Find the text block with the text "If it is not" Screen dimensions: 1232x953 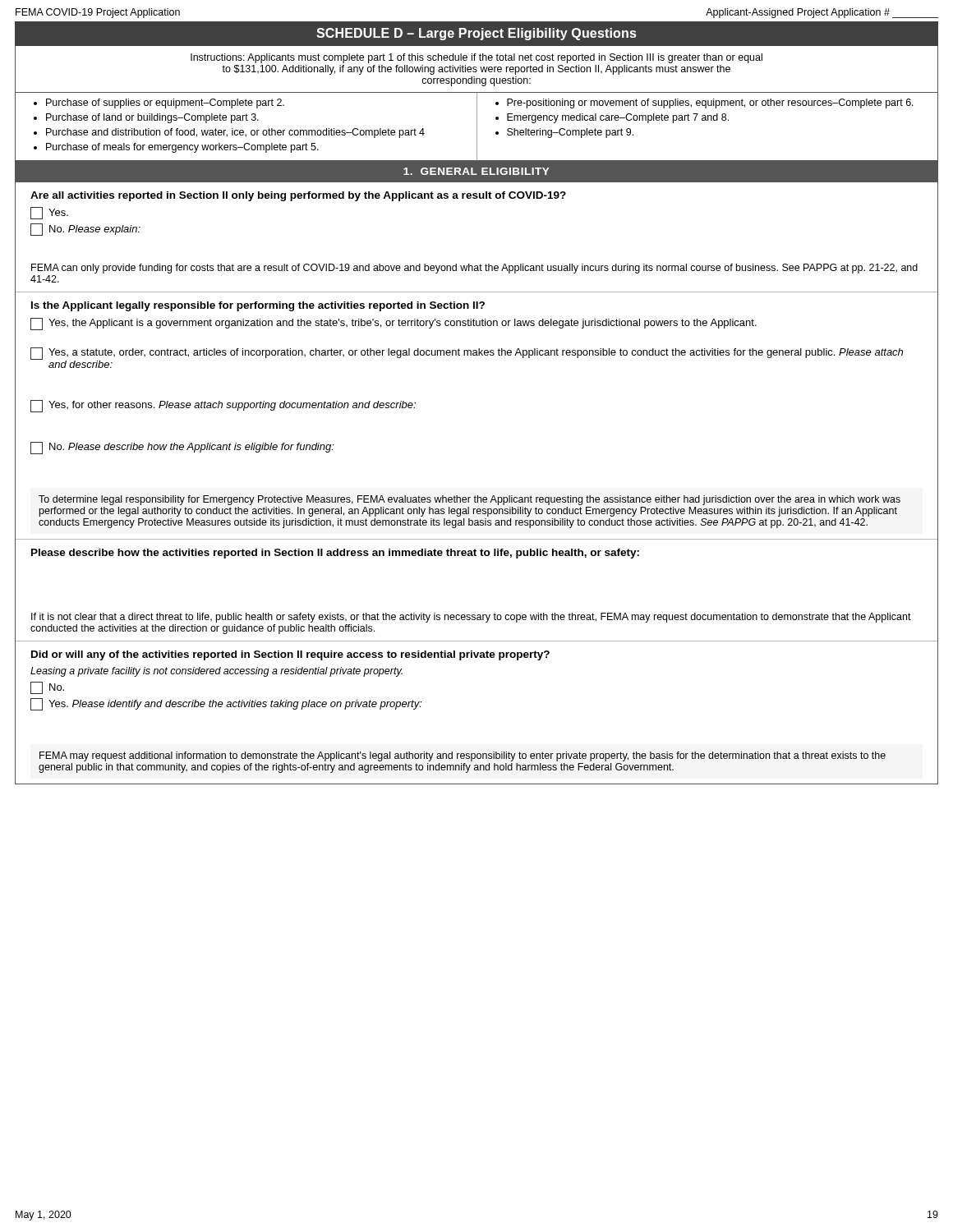470,623
